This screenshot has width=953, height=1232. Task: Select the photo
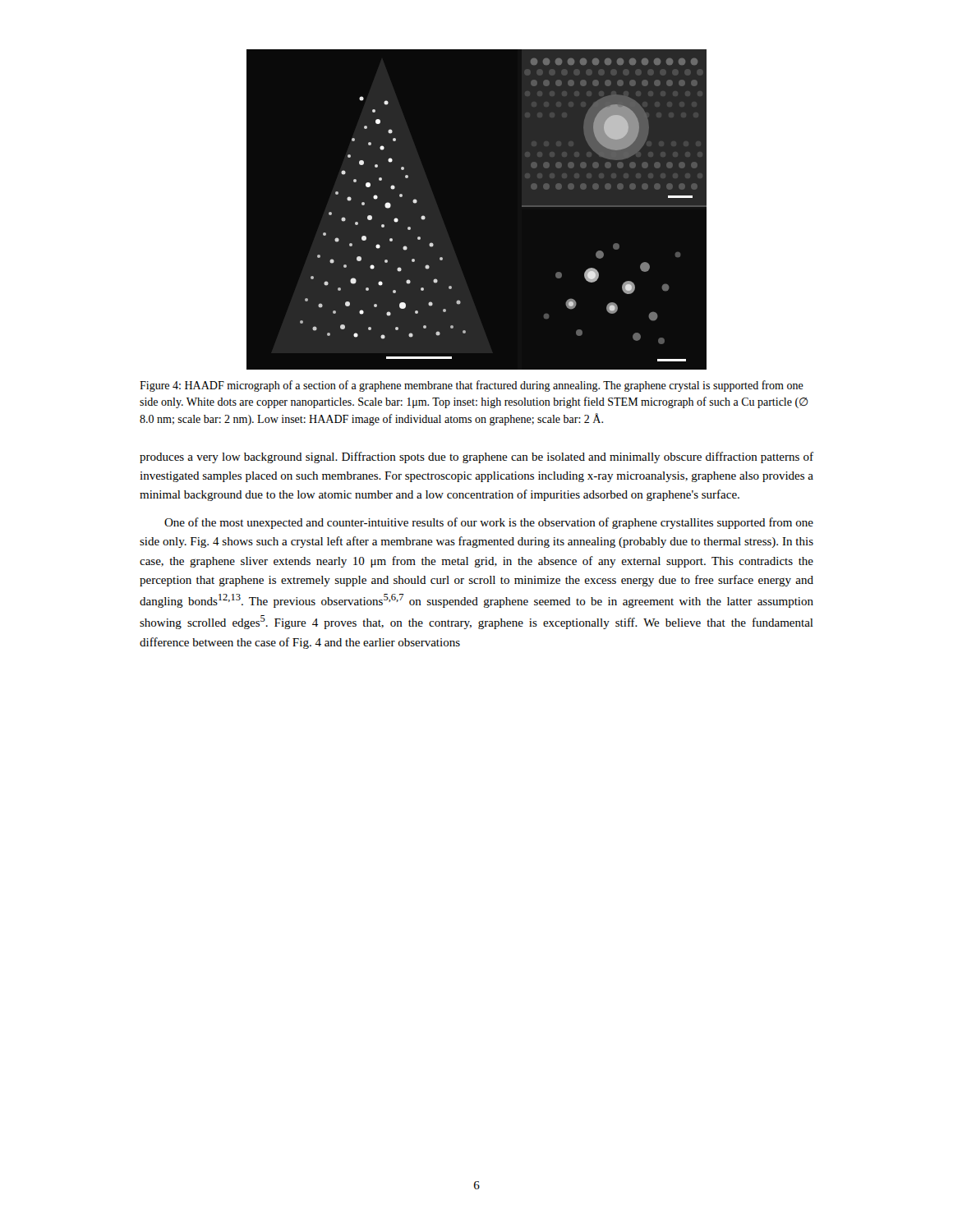pos(476,209)
